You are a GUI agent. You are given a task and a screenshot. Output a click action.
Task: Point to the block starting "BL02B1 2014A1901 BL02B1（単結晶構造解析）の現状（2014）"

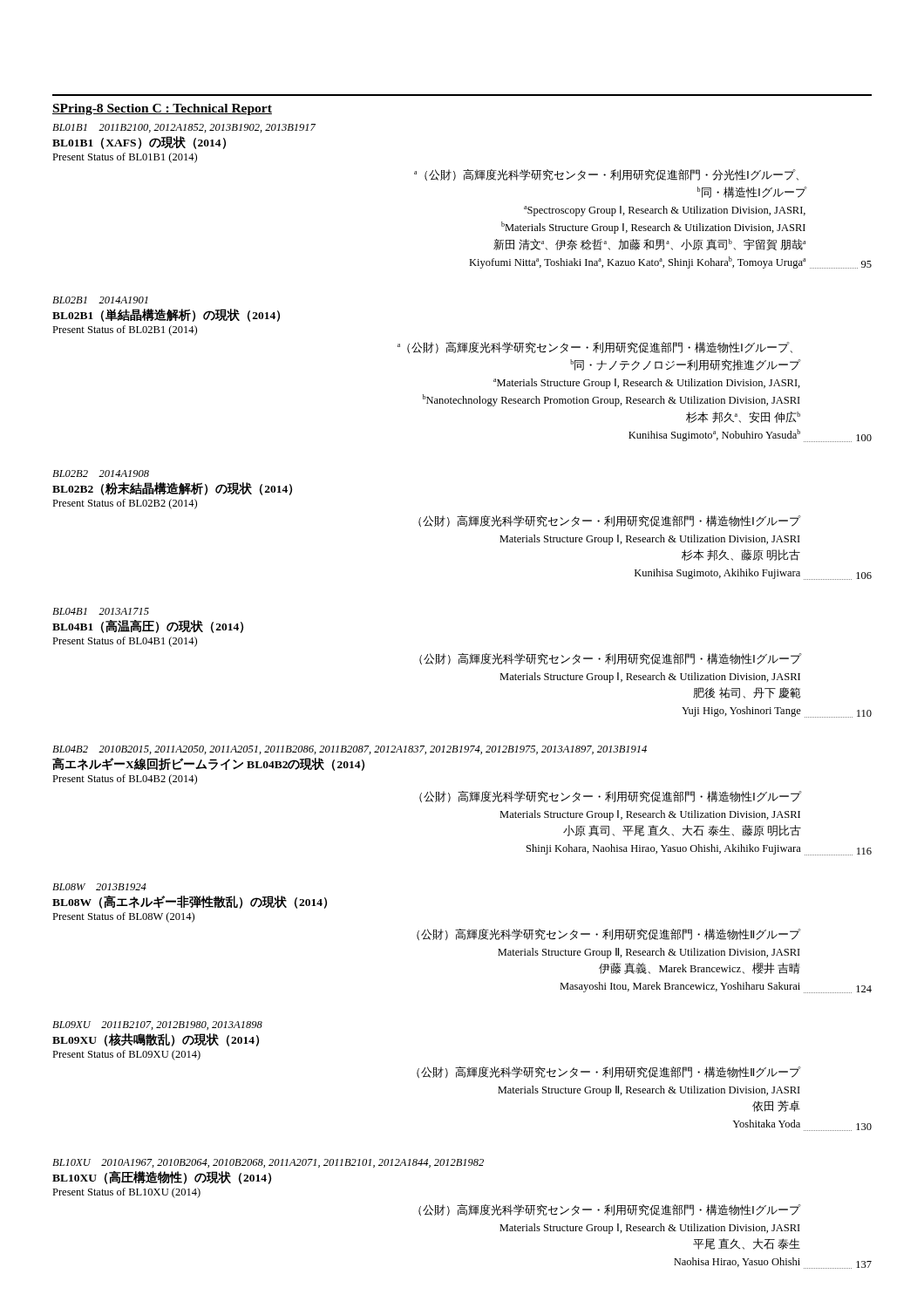[100, 300]
